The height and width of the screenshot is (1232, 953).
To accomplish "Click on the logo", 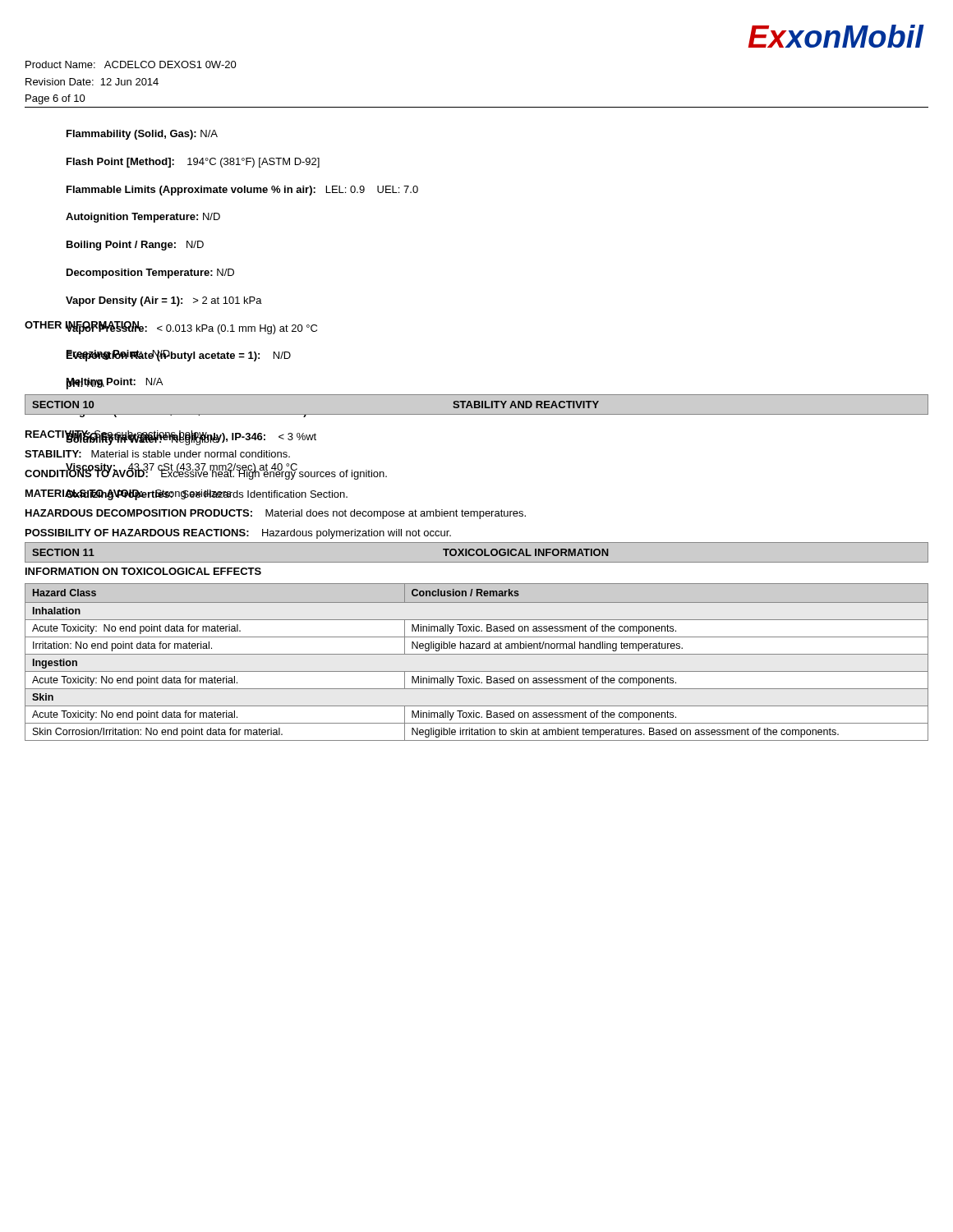I will tap(838, 36).
